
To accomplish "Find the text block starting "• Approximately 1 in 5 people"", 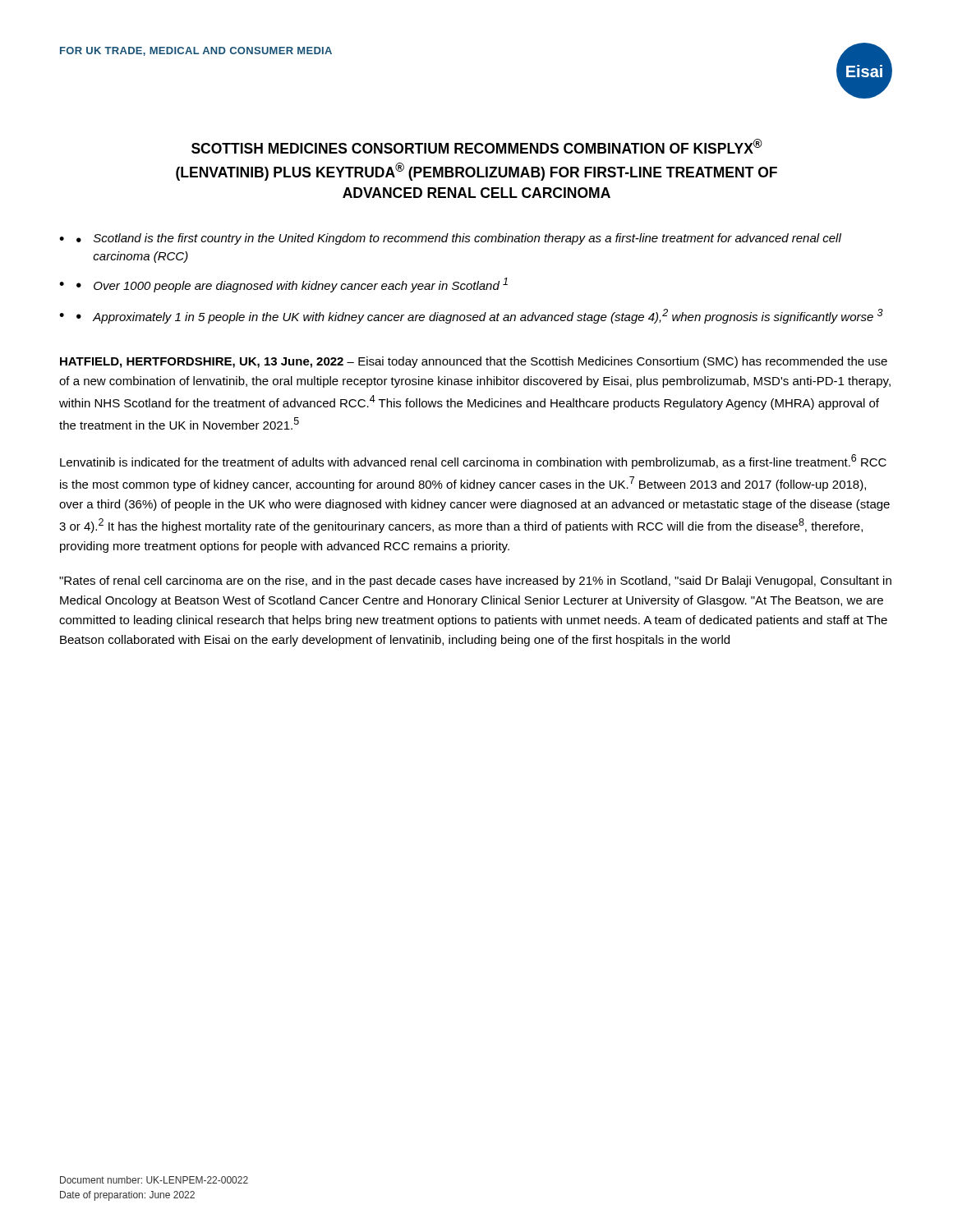I will pos(479,317).
